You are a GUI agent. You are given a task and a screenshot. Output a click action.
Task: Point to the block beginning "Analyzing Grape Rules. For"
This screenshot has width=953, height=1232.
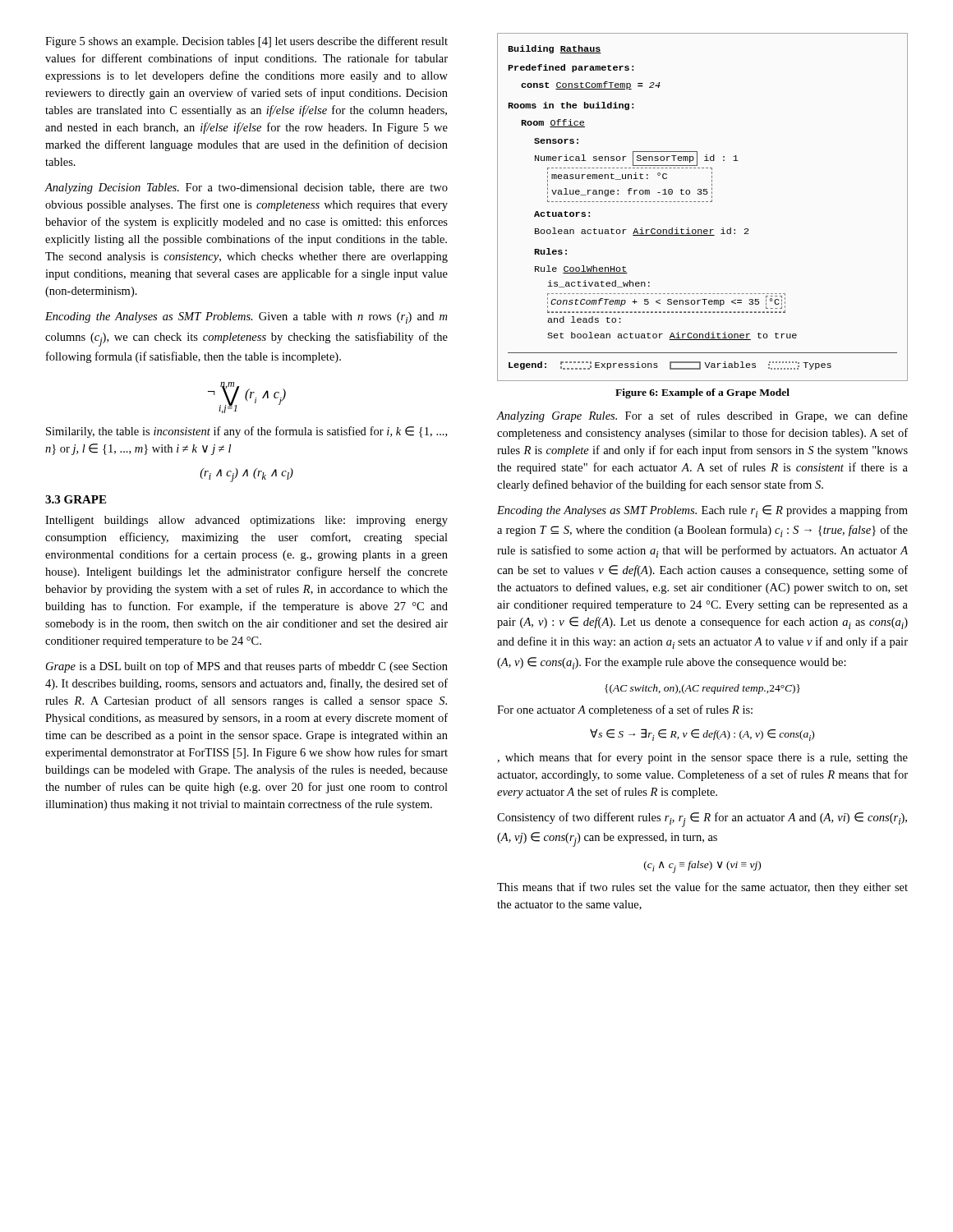[702, 450]
